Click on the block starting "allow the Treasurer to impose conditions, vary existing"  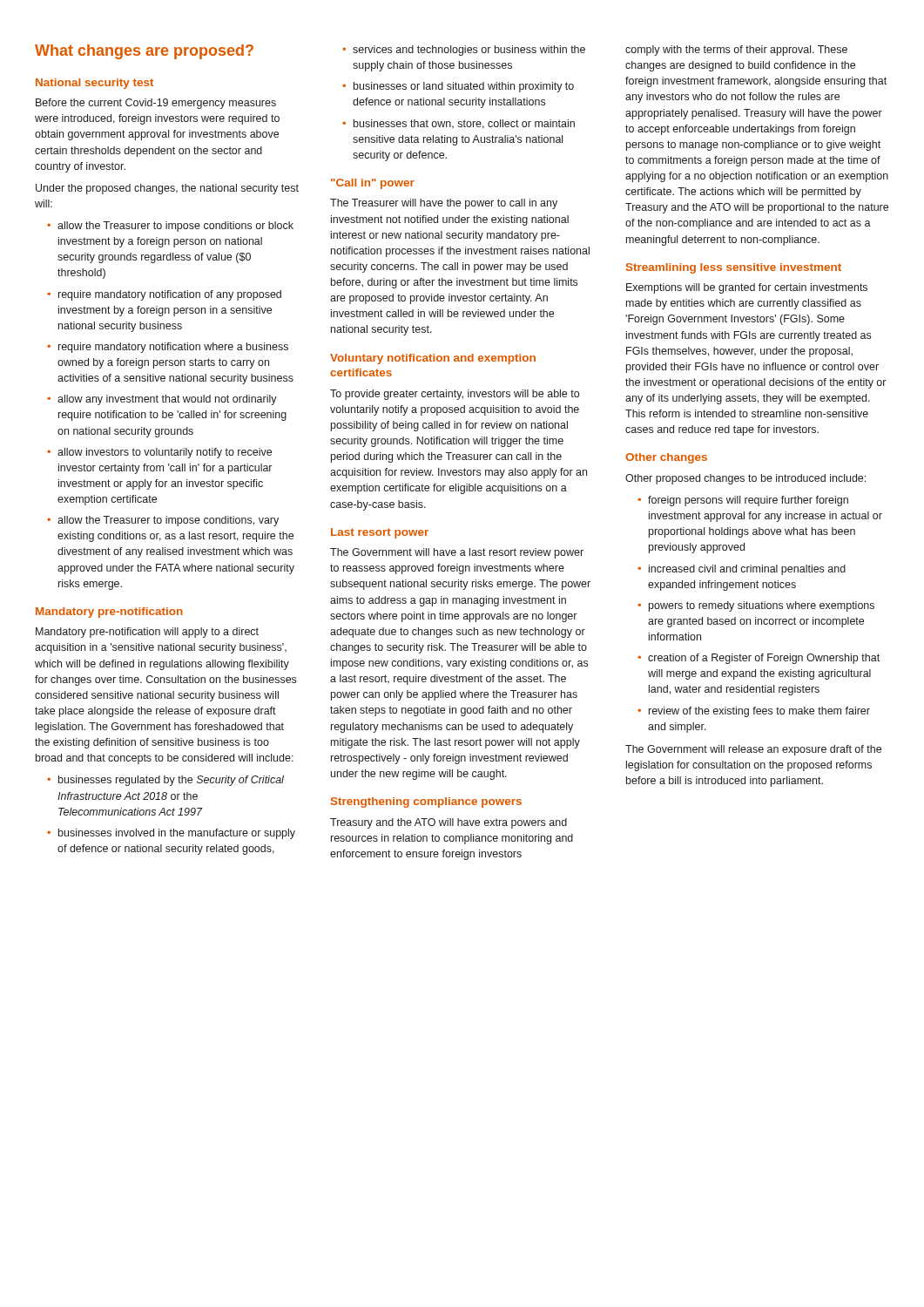pos(176,552)
